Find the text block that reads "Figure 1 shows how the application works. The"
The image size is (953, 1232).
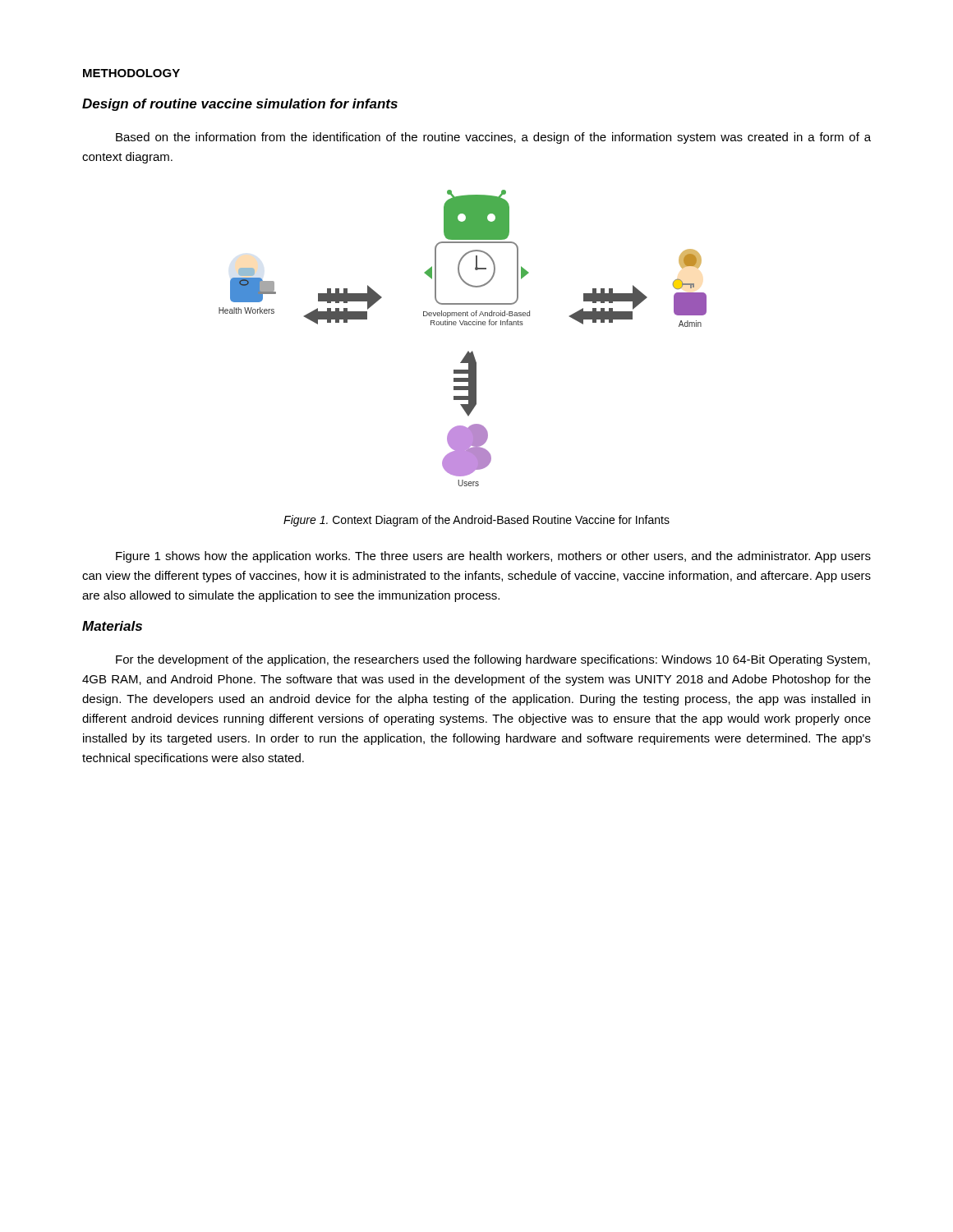point(476,575)
